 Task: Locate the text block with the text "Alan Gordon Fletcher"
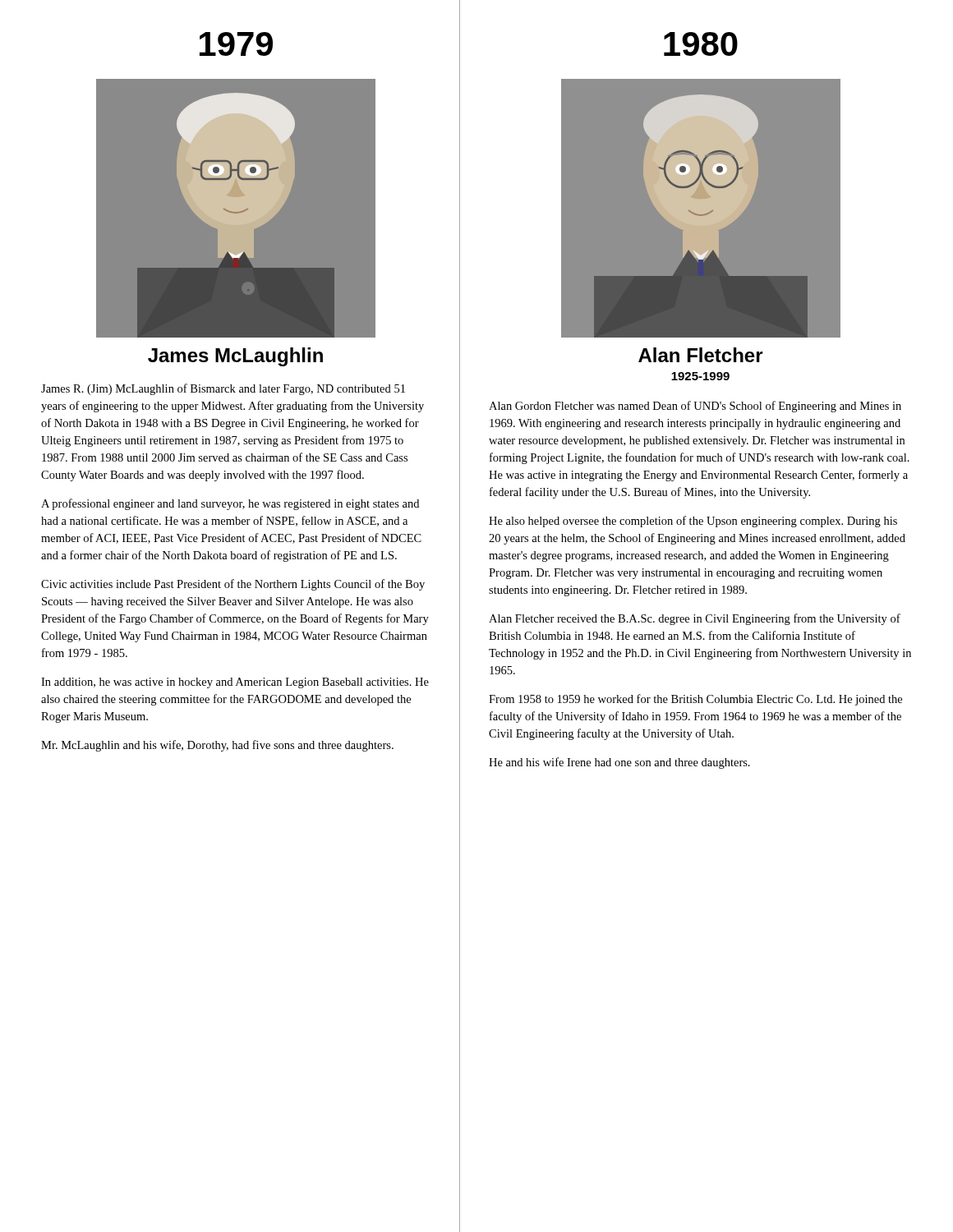click(x=699, y=449)
